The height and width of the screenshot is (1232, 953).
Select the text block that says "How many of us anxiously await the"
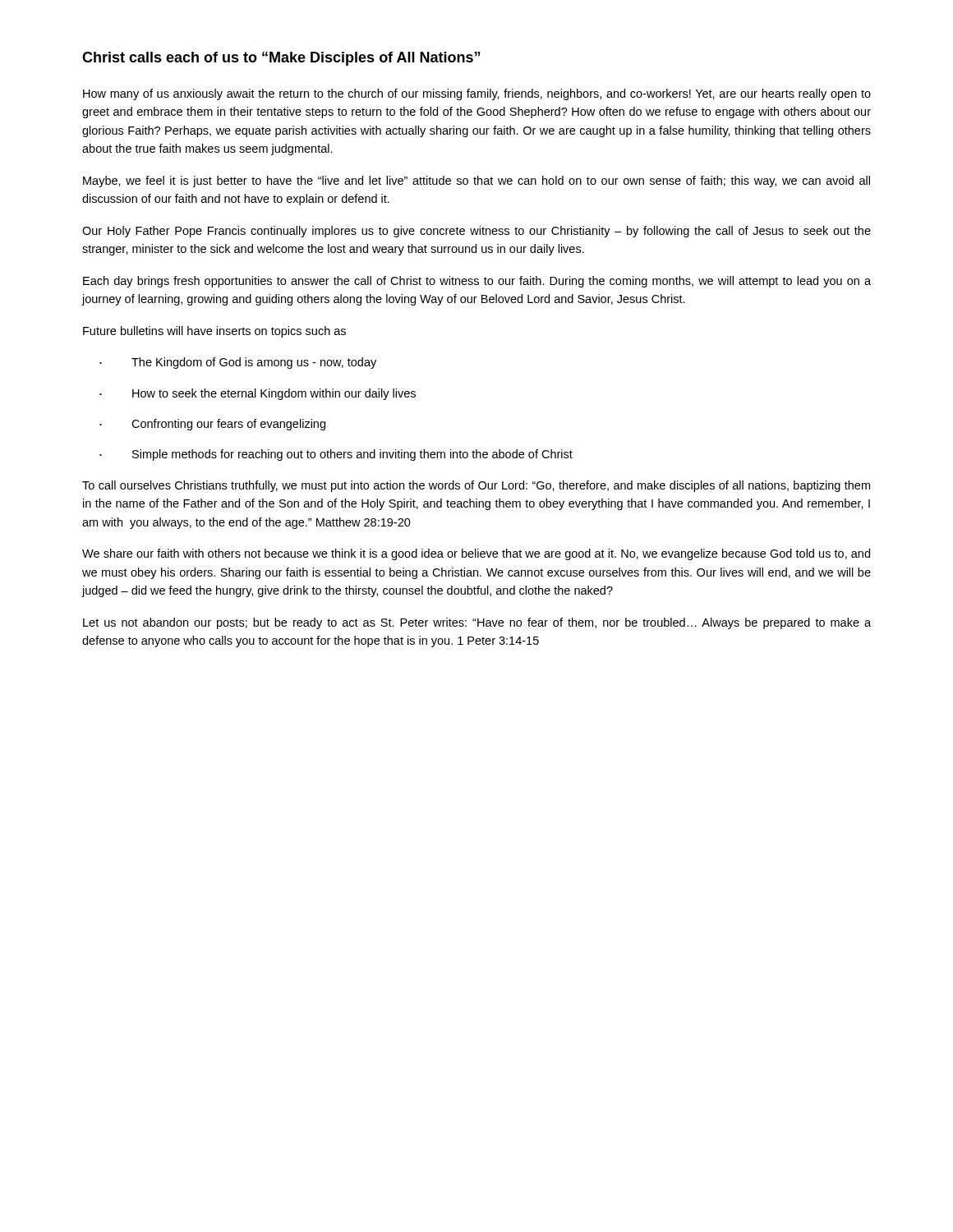pyautogui.click(x=476, y=121)
